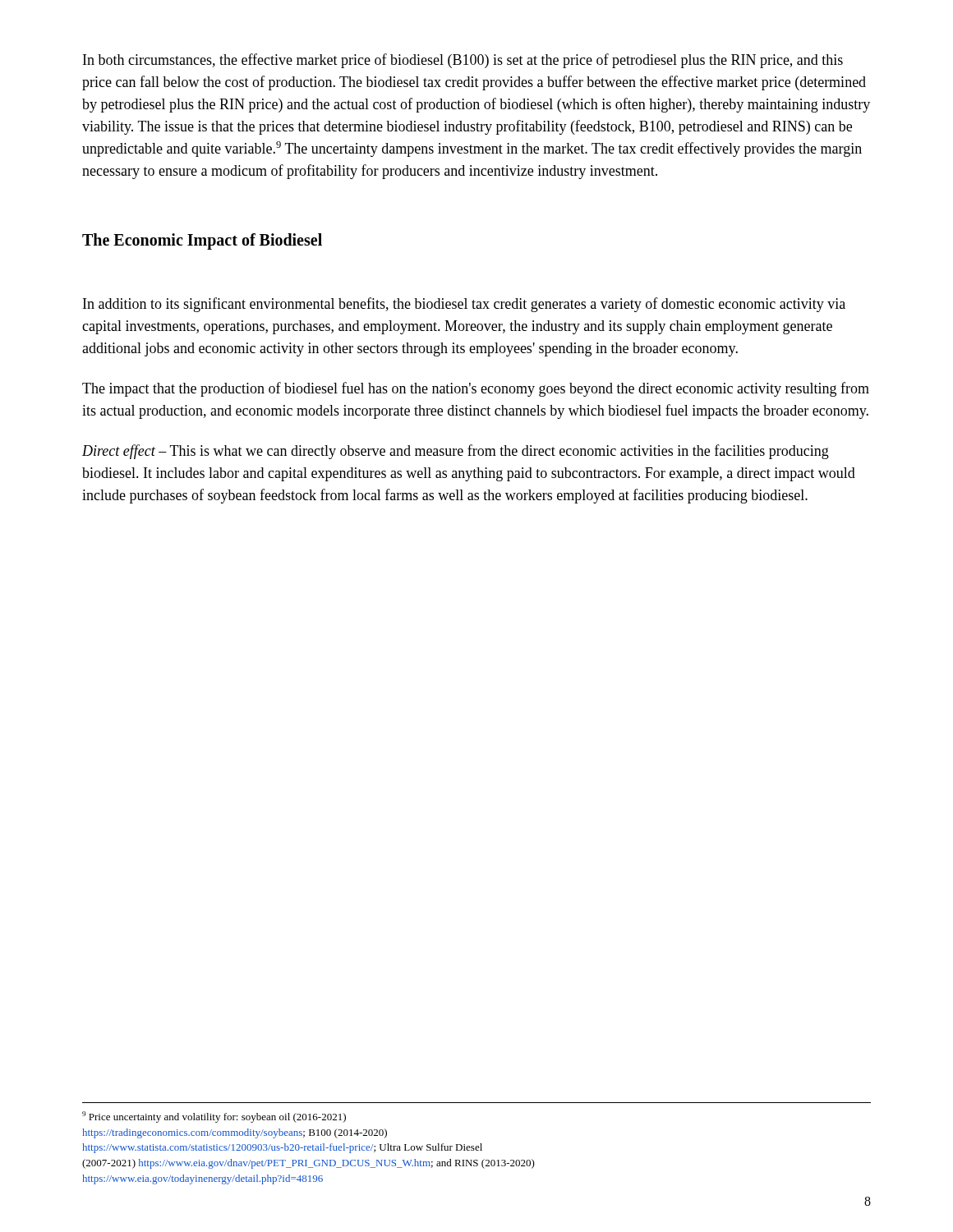Navigate to the text block starting "The impact that"
953x1232 pixels.
(476, 400)
